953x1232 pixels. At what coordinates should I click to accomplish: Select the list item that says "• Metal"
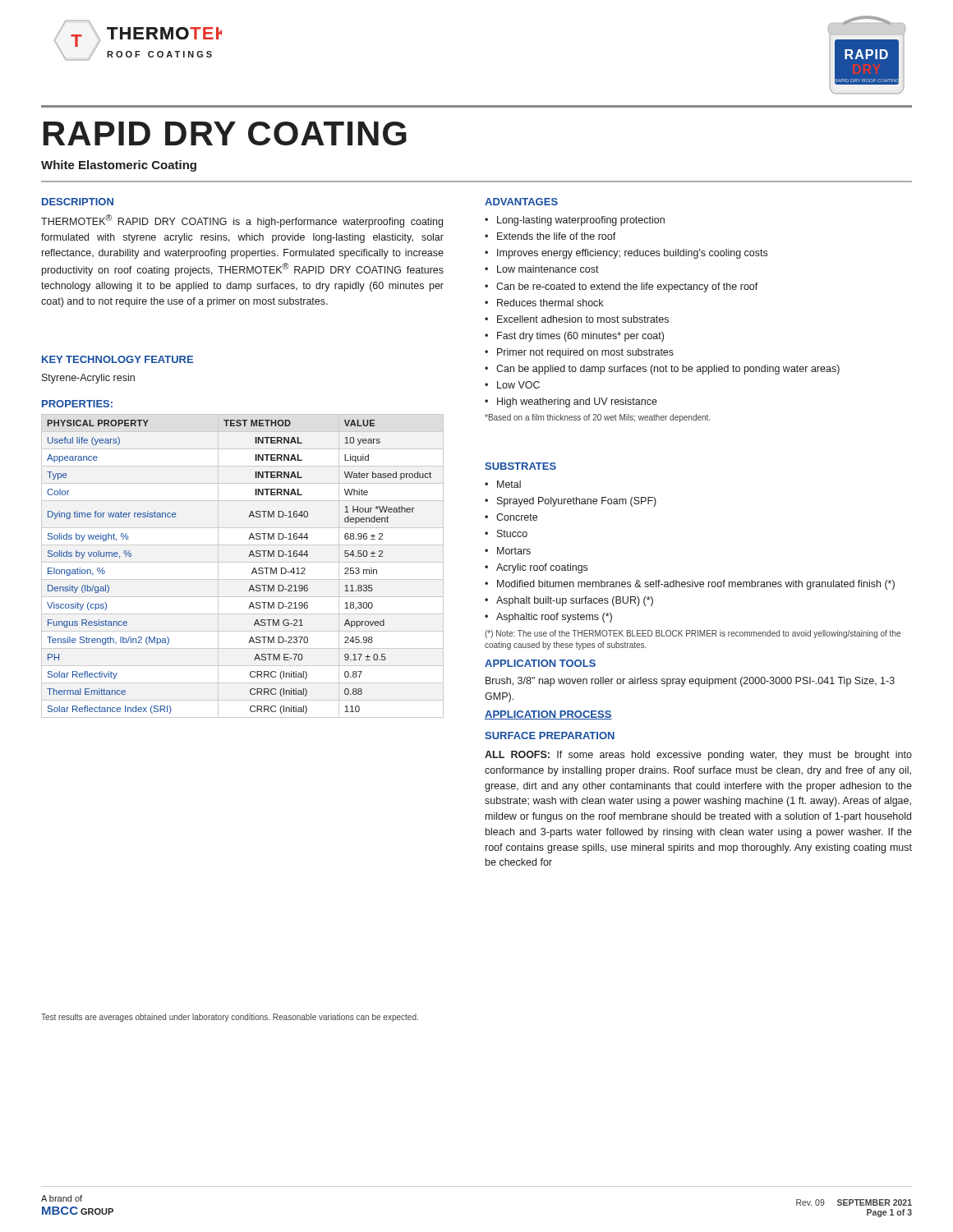tap(503, 485)
